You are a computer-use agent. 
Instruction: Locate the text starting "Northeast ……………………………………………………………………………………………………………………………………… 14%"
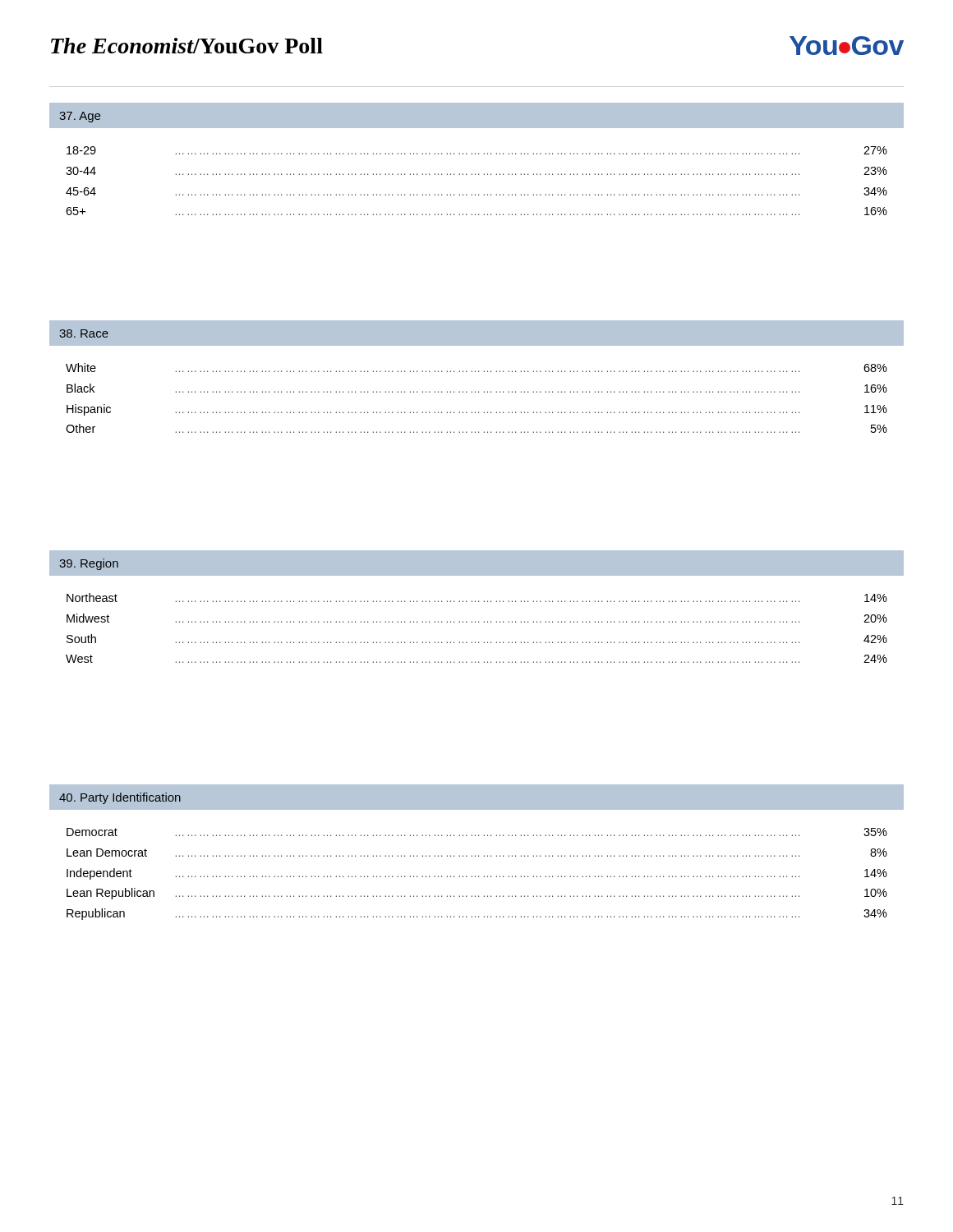click(476, 599)
